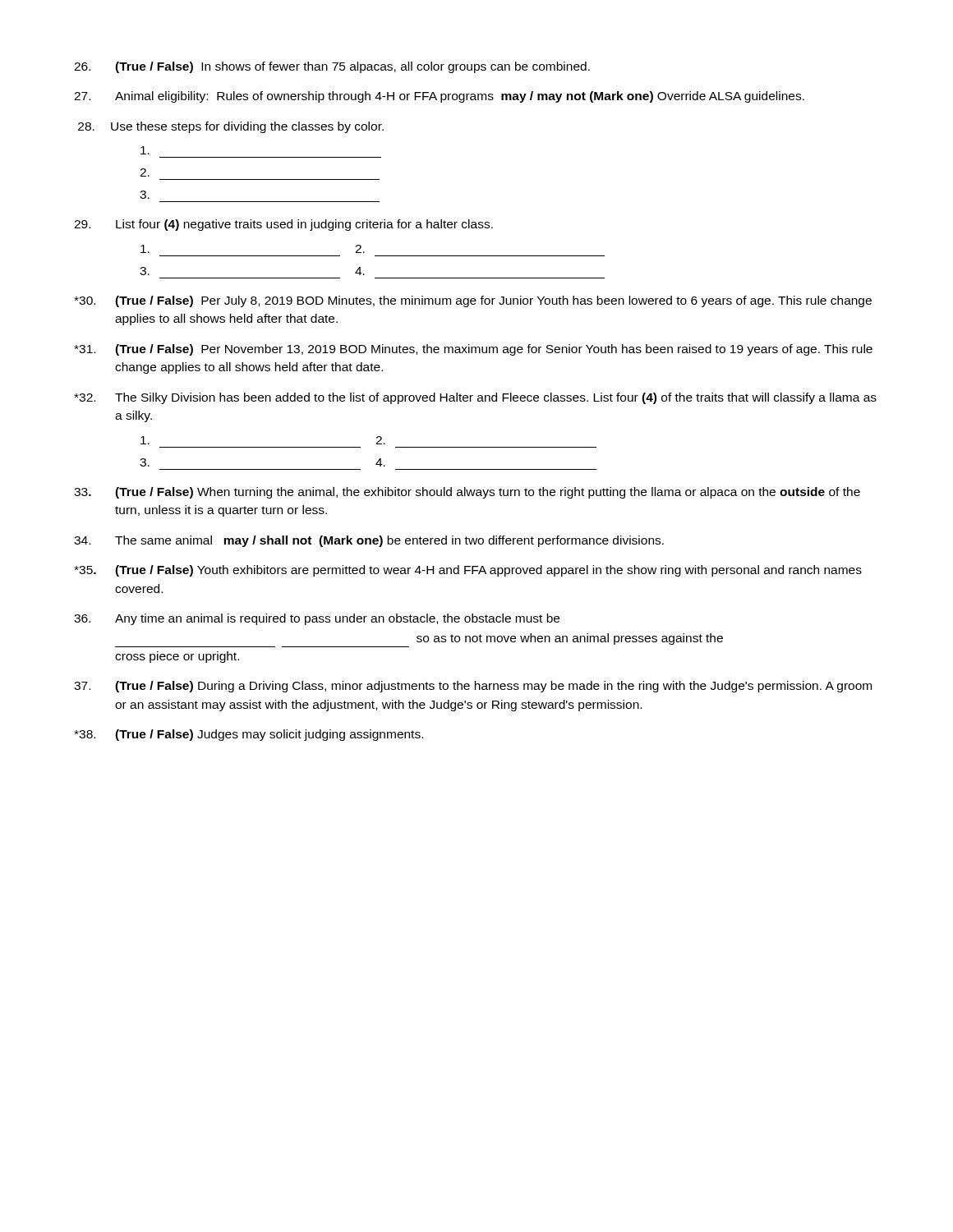The image size is (953, 1232).
Task: Locate the passage starting "26. (True / False) In shows of fewer"
Action: 476,67
